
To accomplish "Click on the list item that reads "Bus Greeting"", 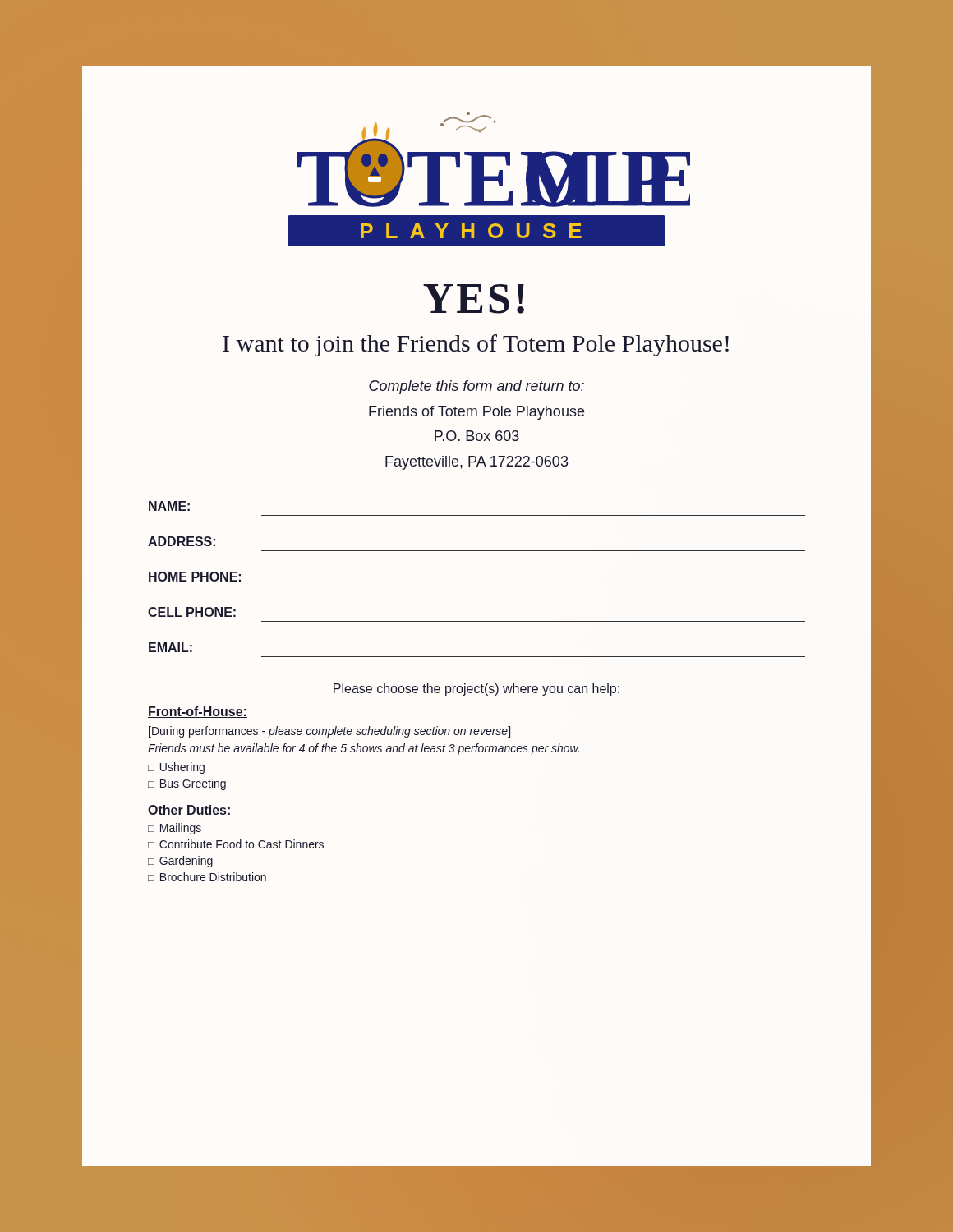I will coord(193,784).
